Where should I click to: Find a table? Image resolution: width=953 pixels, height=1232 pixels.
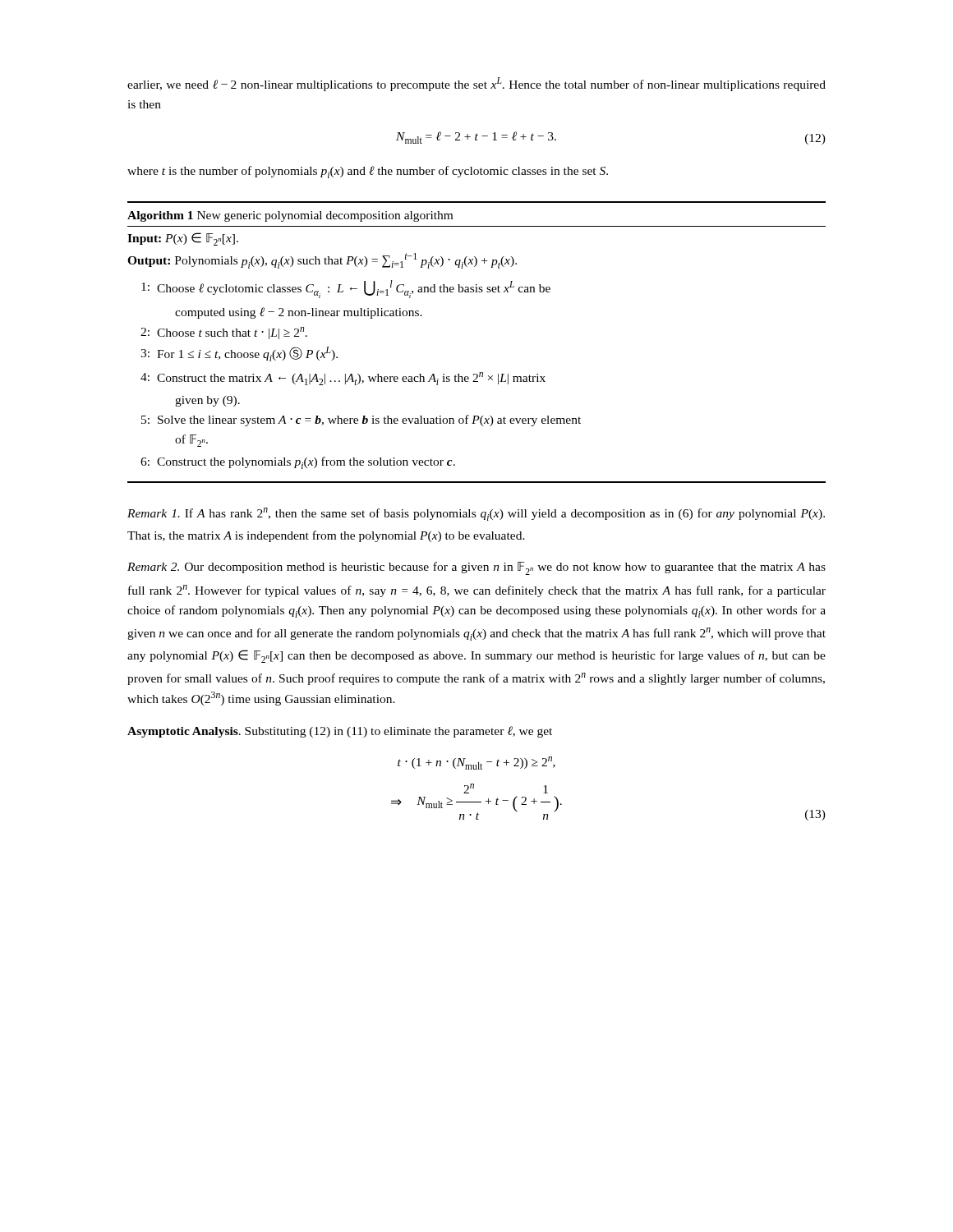coord(476,342)
